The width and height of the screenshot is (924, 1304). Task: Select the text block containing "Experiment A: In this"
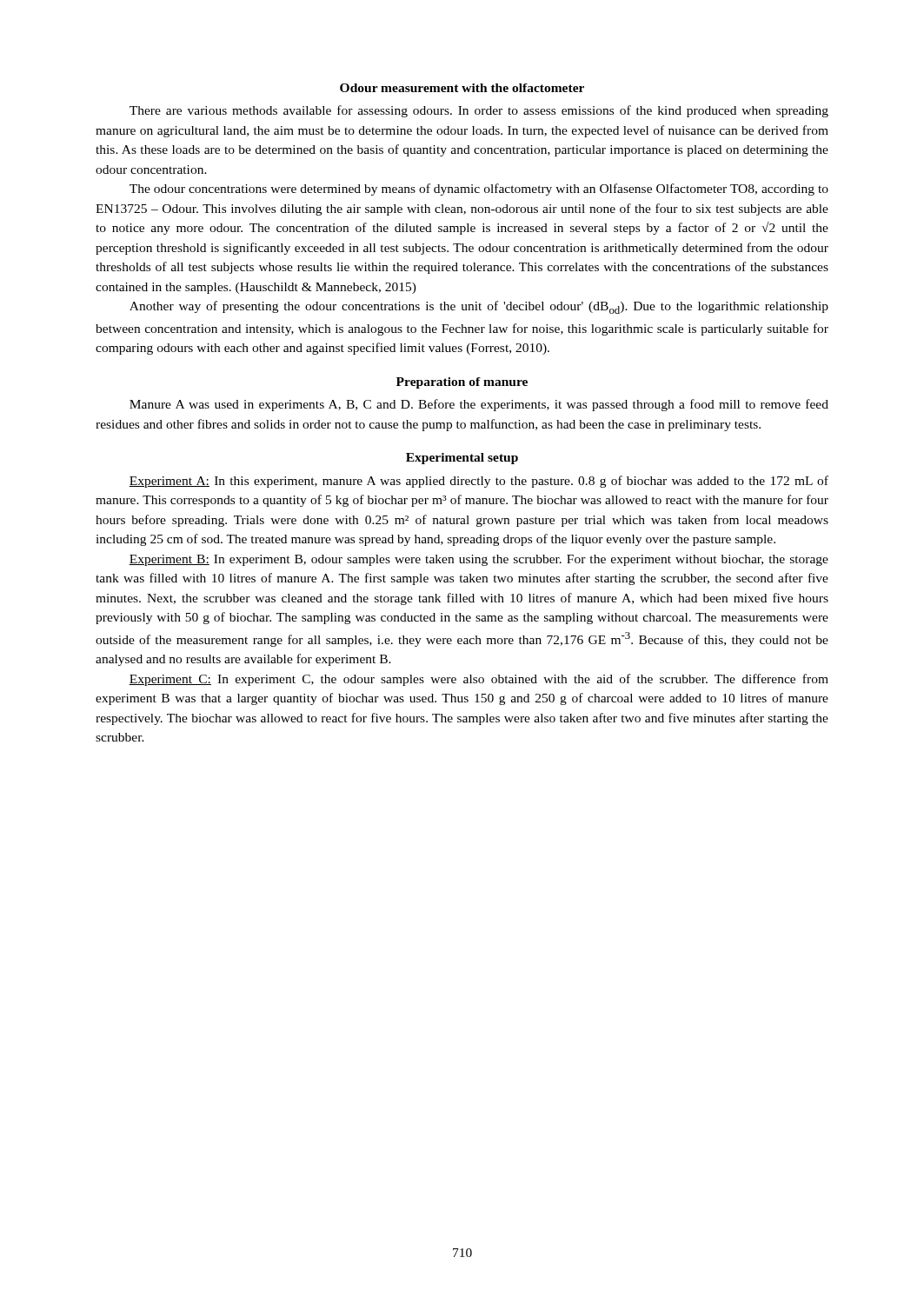[462, 609]
